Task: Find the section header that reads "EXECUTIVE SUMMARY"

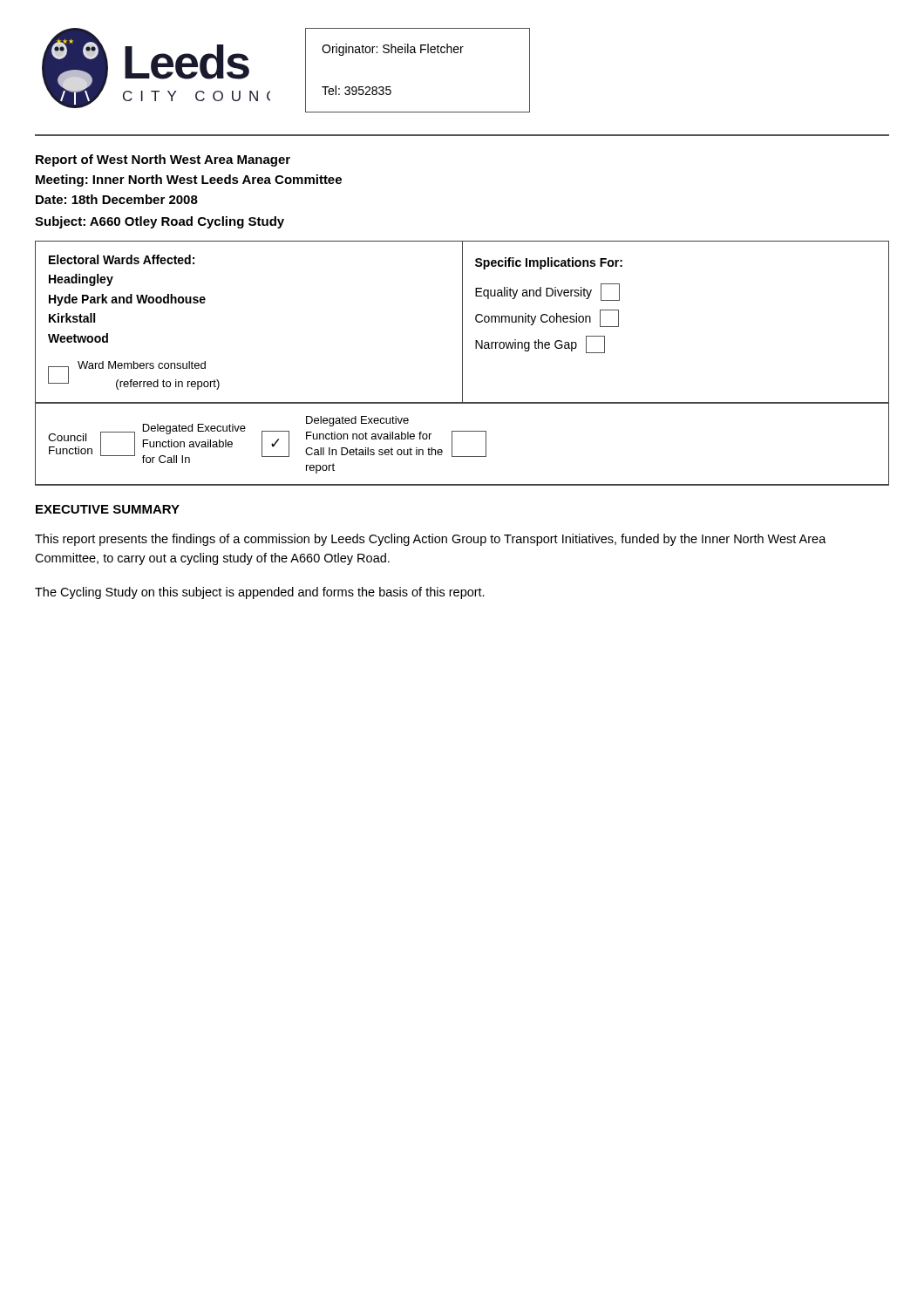Action: tap(107, 509)
